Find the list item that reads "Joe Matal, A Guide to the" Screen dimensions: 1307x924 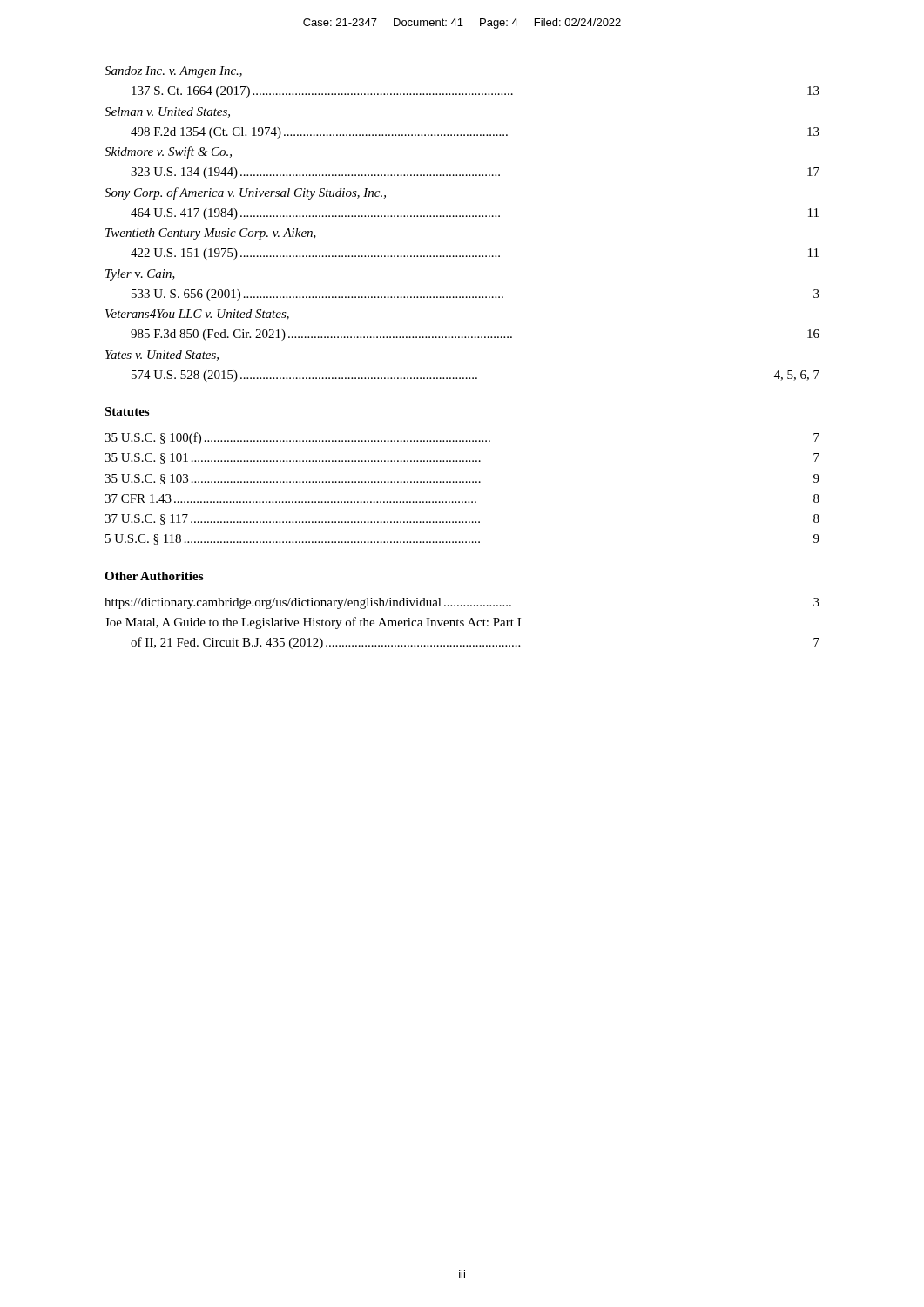(x=462, y=633)
